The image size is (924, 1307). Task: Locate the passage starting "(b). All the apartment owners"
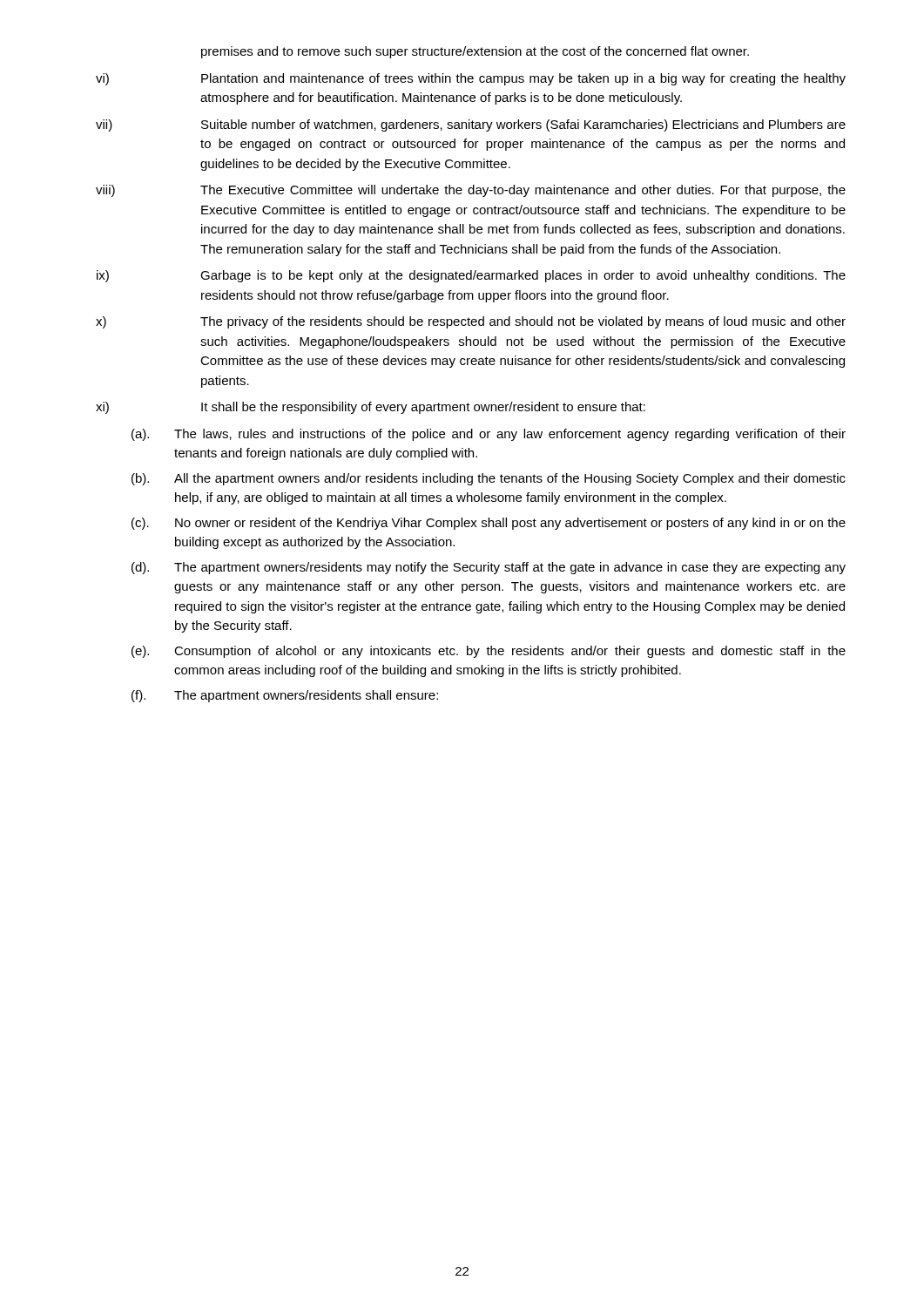(488, 488)
